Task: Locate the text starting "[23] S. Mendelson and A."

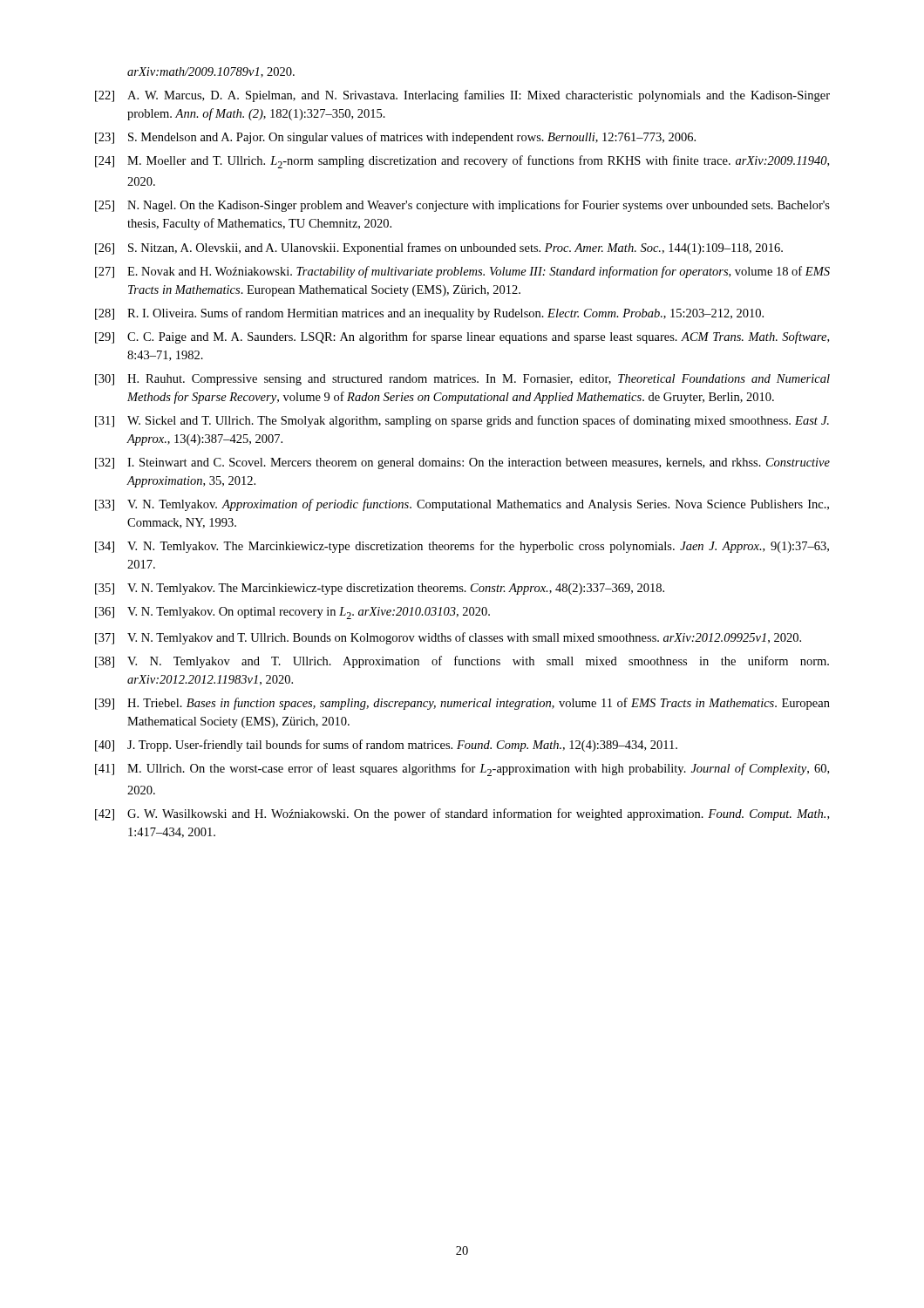Action: click(462, 137)
